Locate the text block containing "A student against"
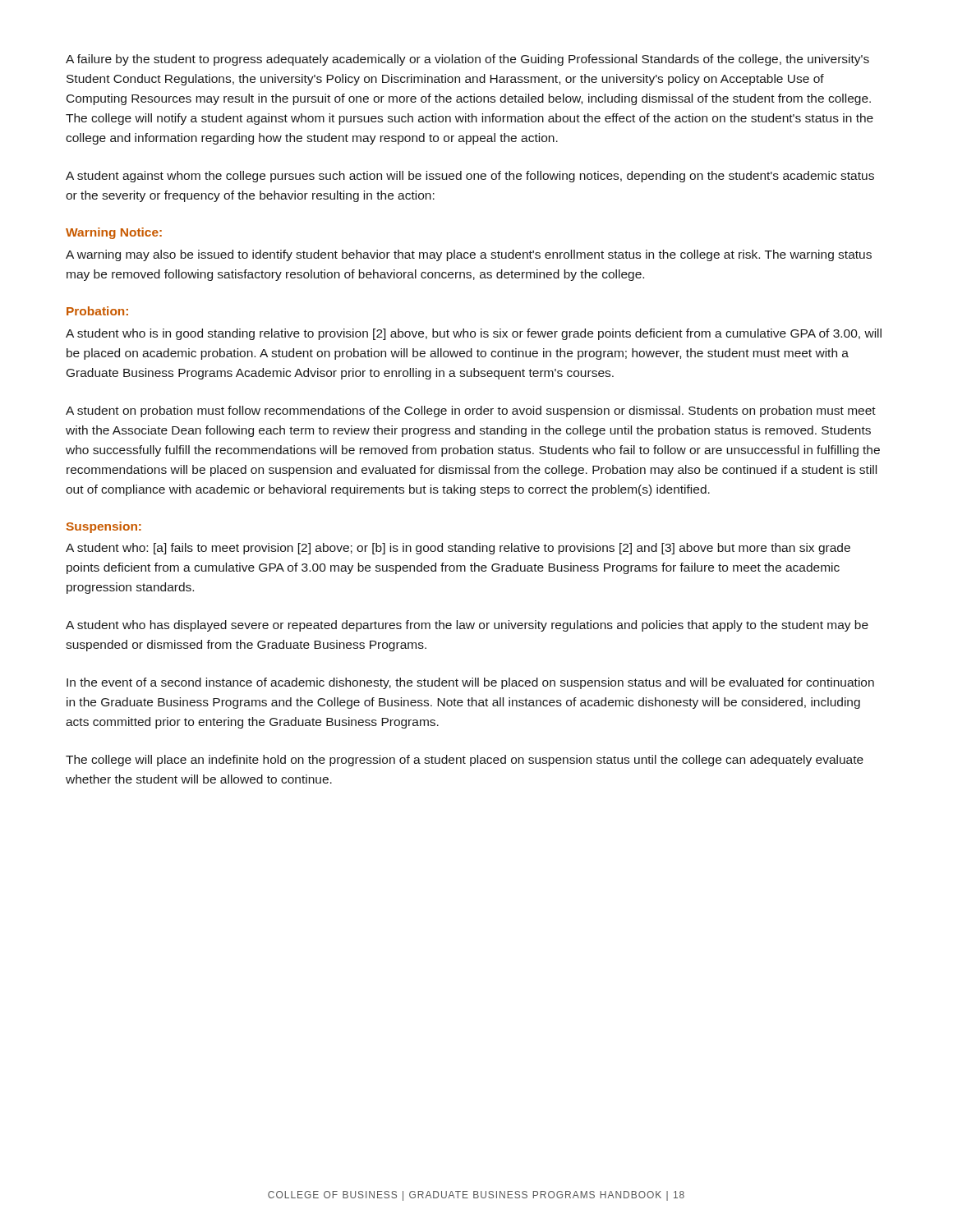 click(x=470, y=185)
